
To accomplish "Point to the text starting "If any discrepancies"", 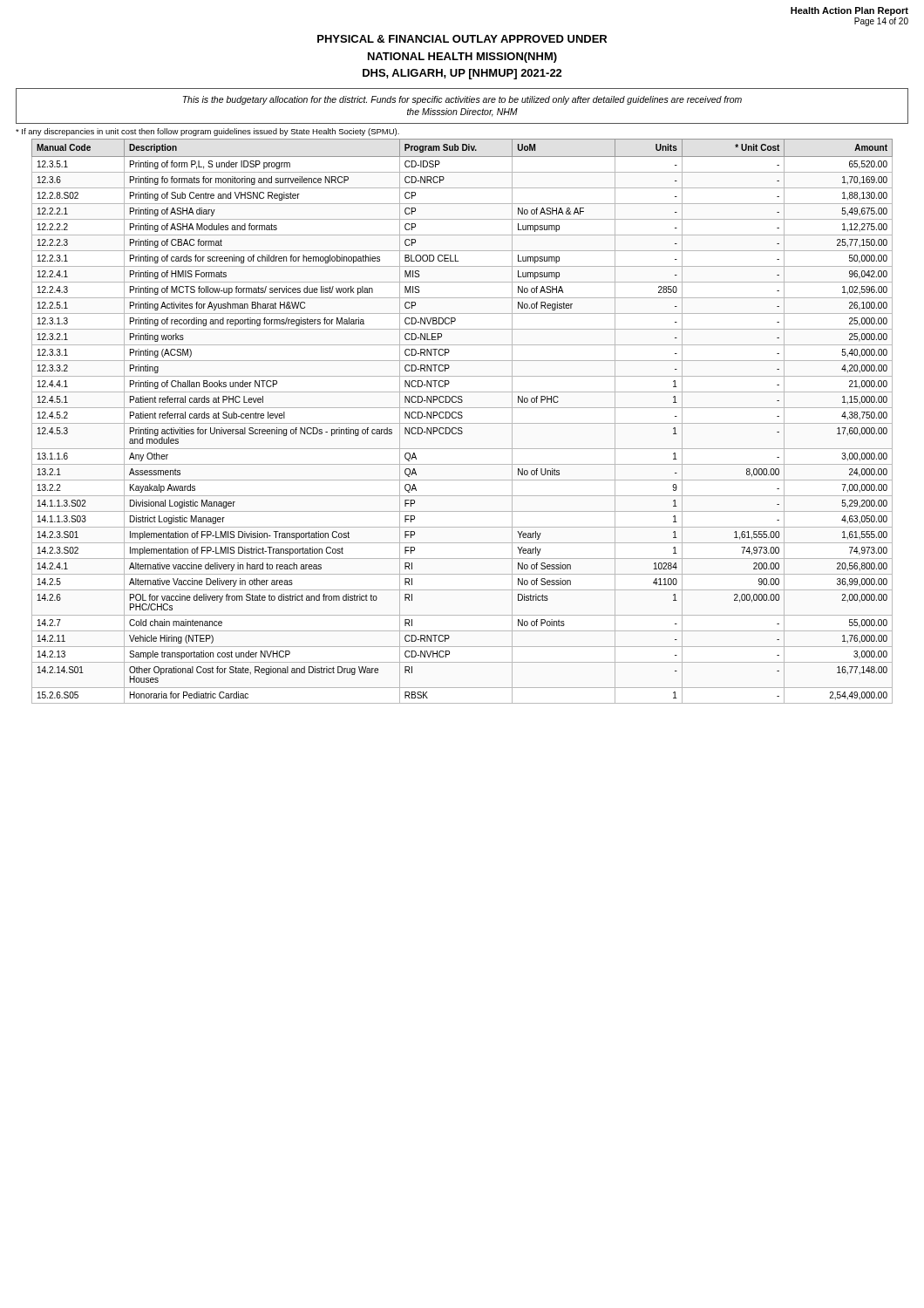I will coord(208,131).
